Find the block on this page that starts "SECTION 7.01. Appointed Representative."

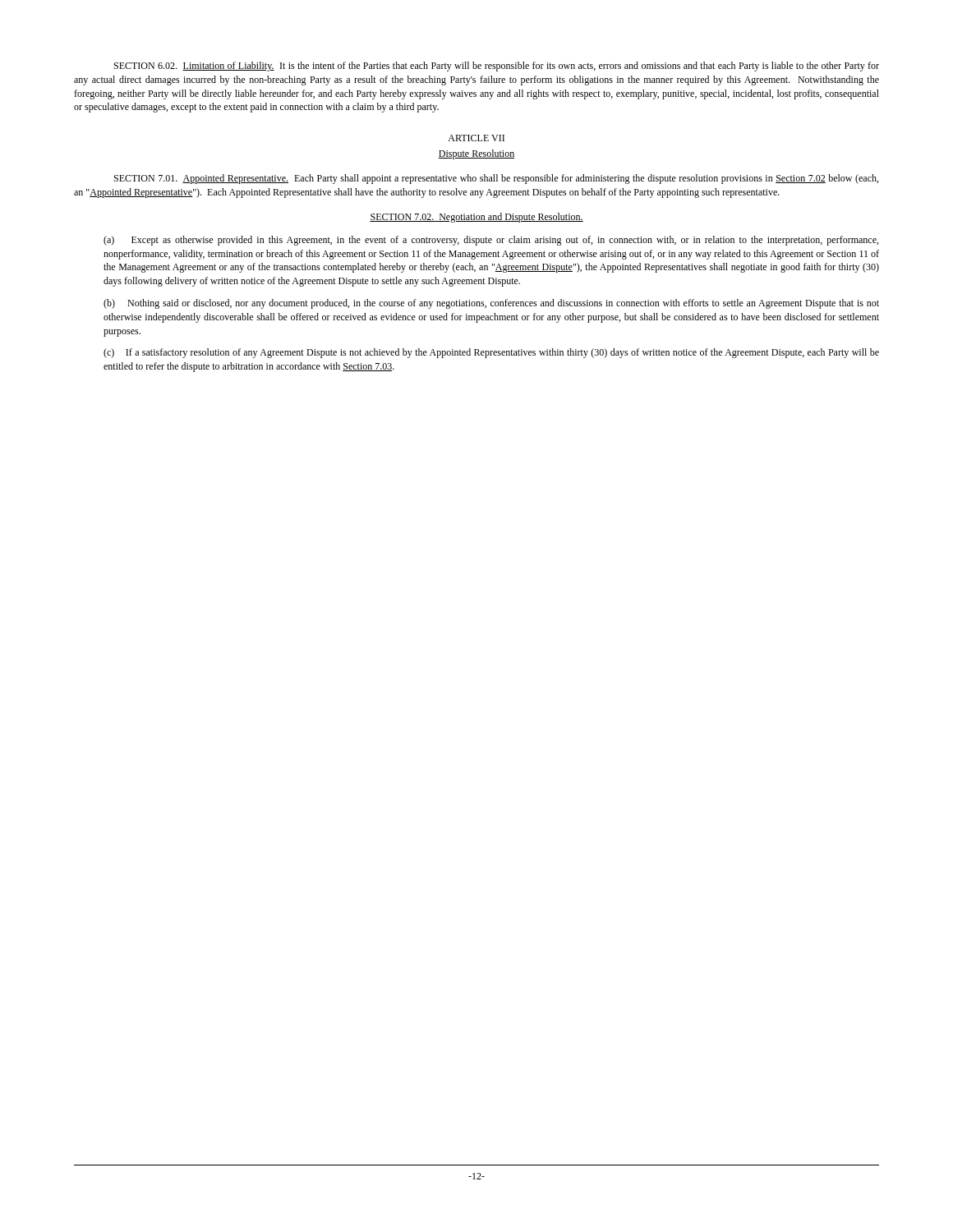(476, 185)
